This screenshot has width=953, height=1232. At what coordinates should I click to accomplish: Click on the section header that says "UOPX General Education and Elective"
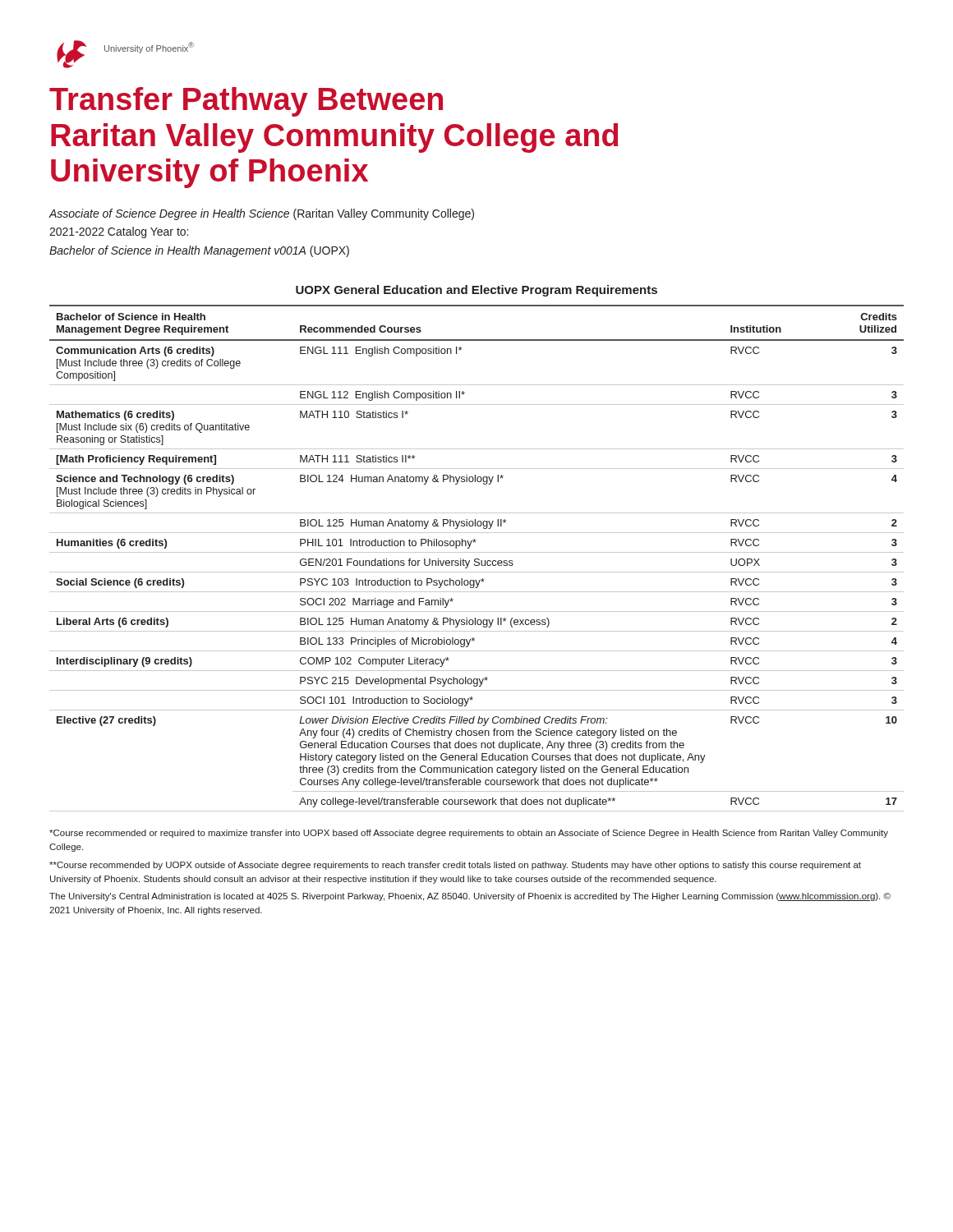[476, 290]
